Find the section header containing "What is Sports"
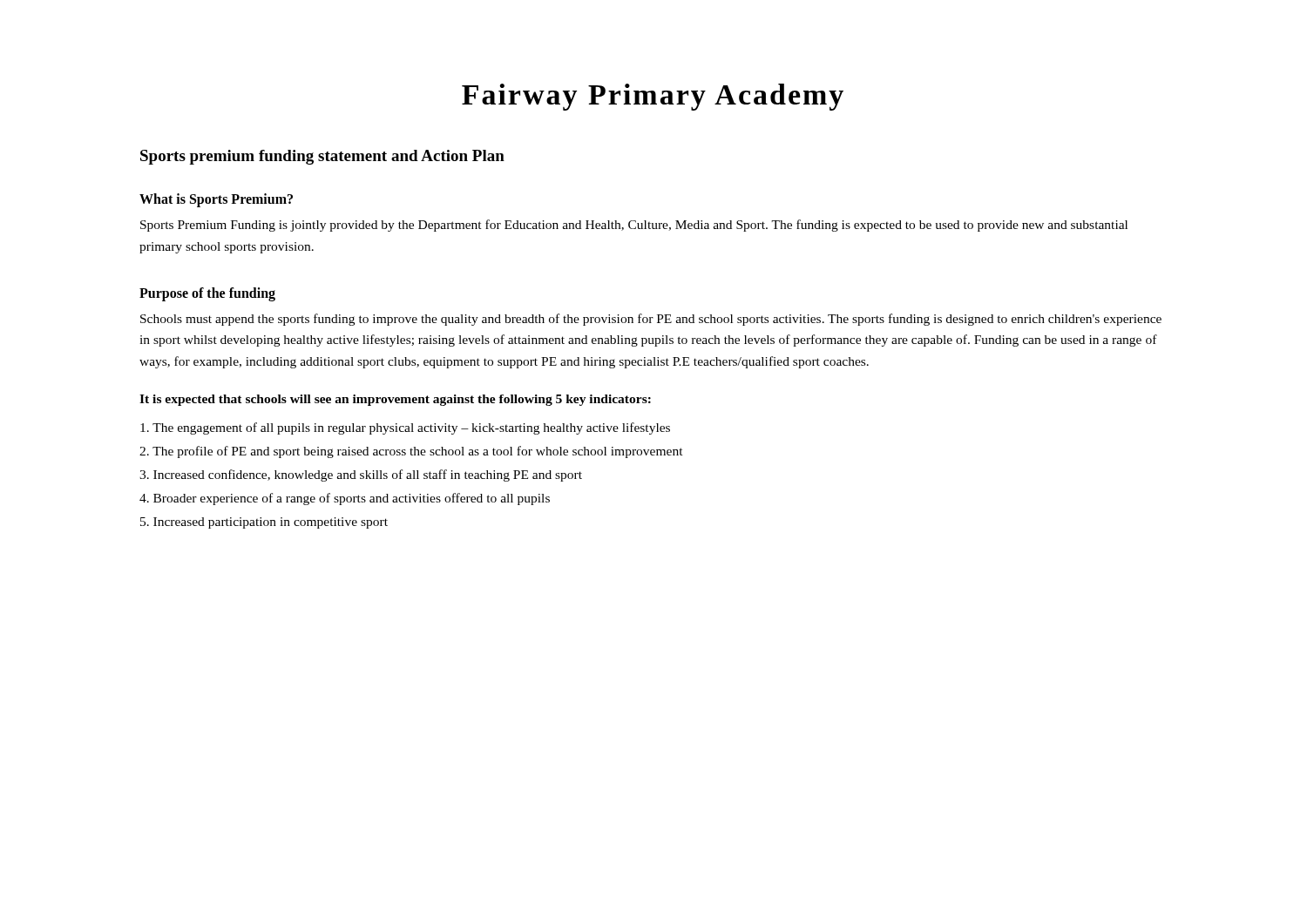 (x=217, y=199)
